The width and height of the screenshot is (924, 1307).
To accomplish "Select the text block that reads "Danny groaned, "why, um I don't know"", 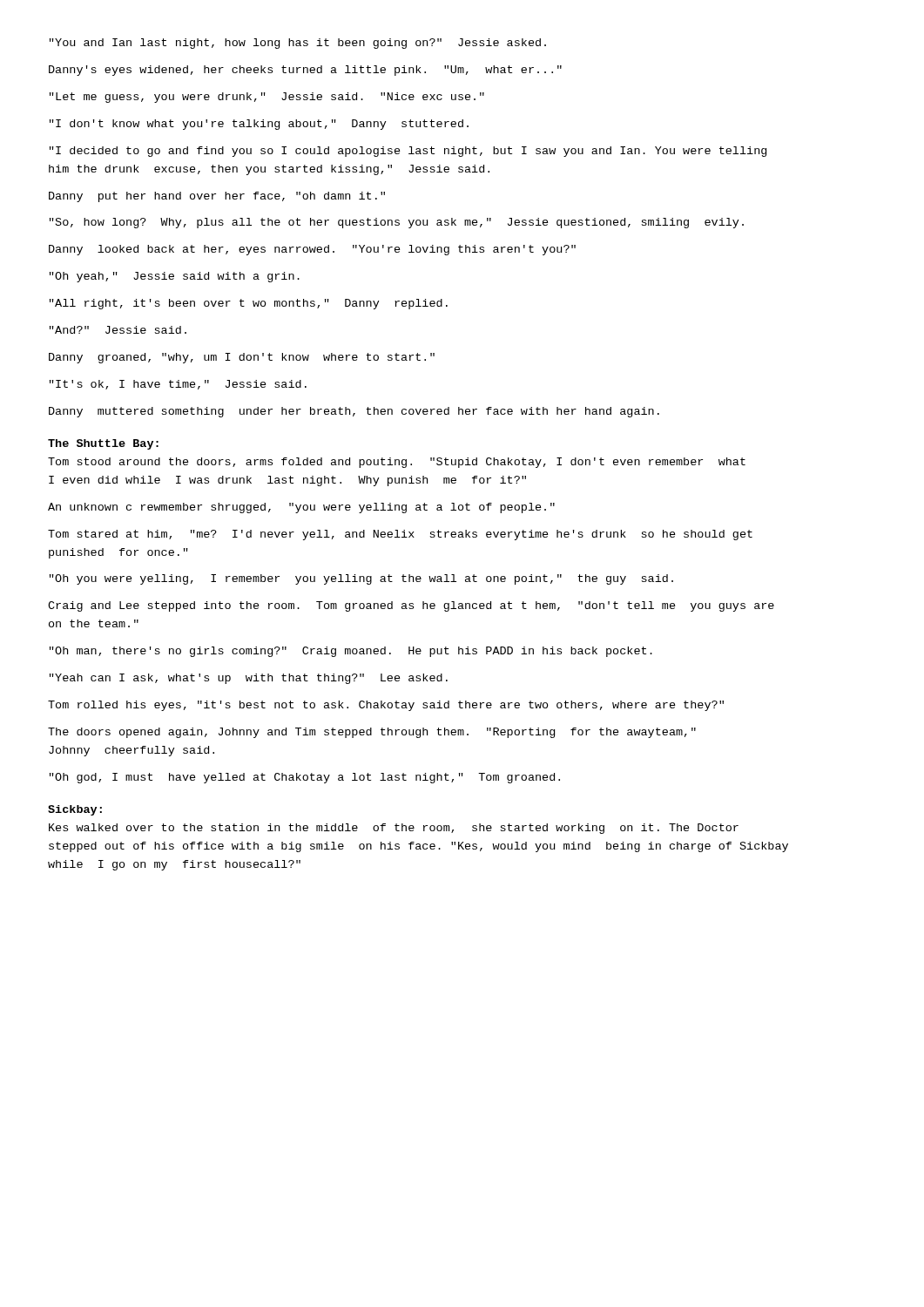I will point(242,358).
